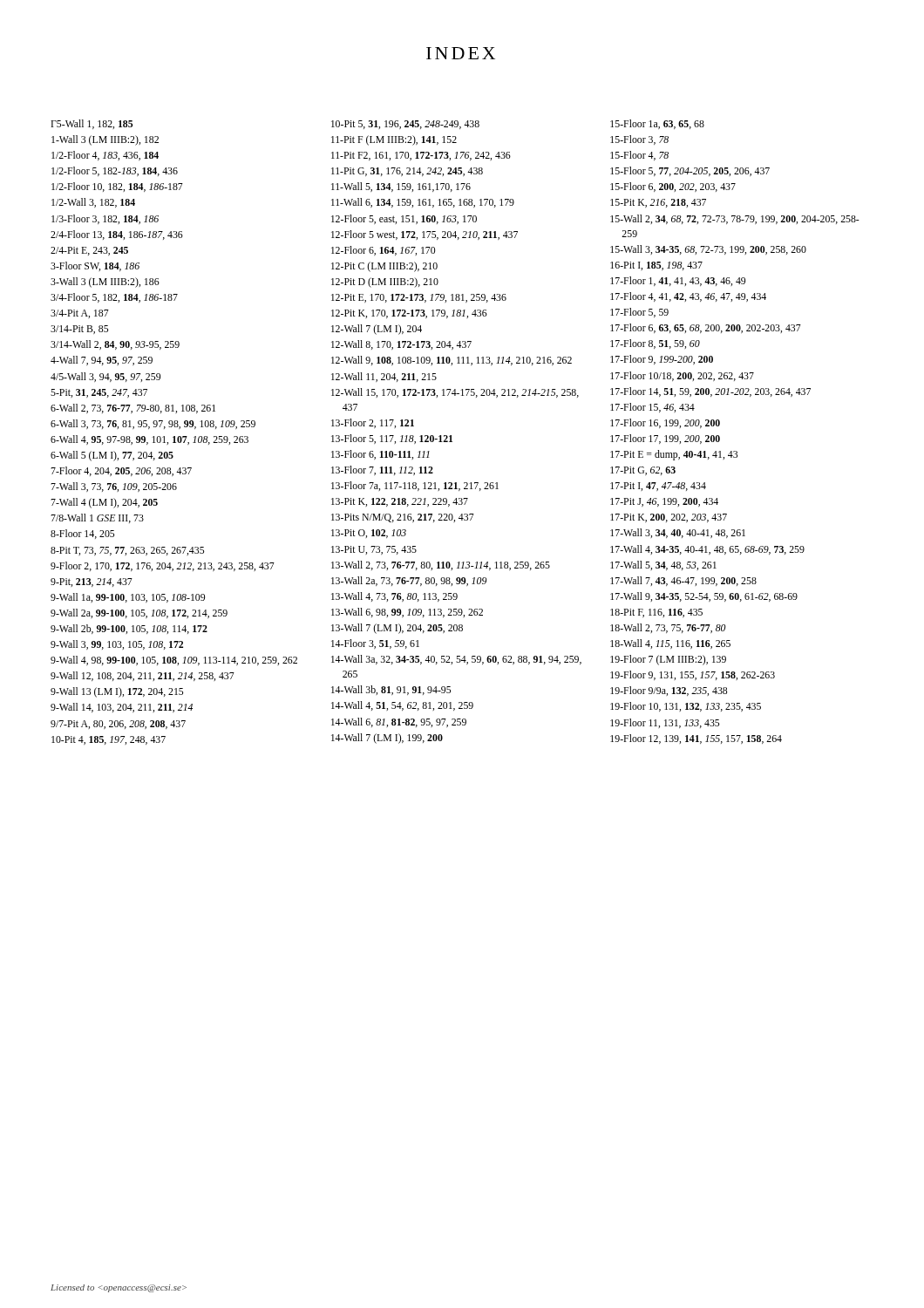Locate the text block that reads "15-Floor 1a, 63,"
This screenshot has height=1308, width=924.
point(657,124)
